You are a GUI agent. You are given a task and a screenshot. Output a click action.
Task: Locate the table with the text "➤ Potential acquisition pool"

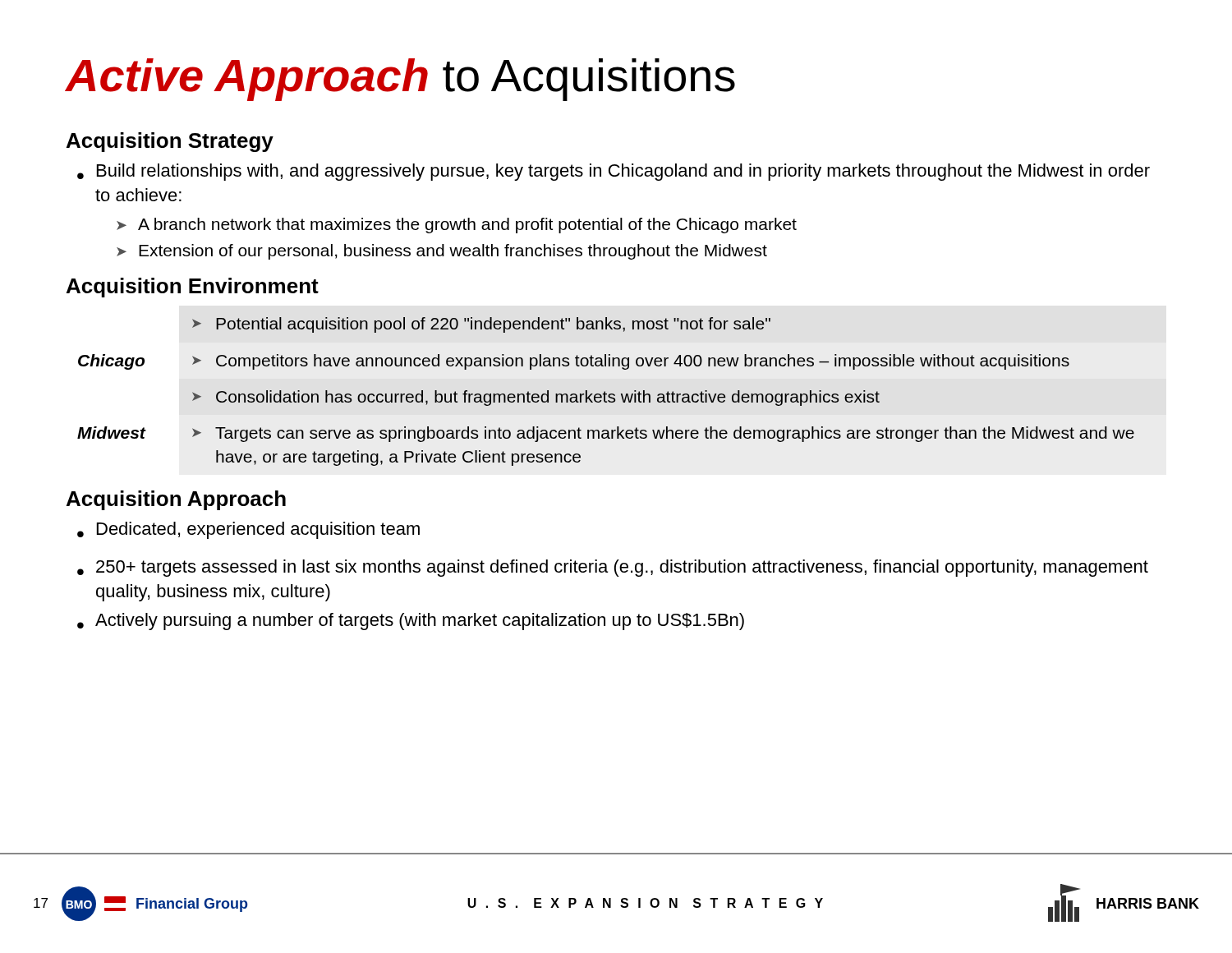tap(616, 390)
